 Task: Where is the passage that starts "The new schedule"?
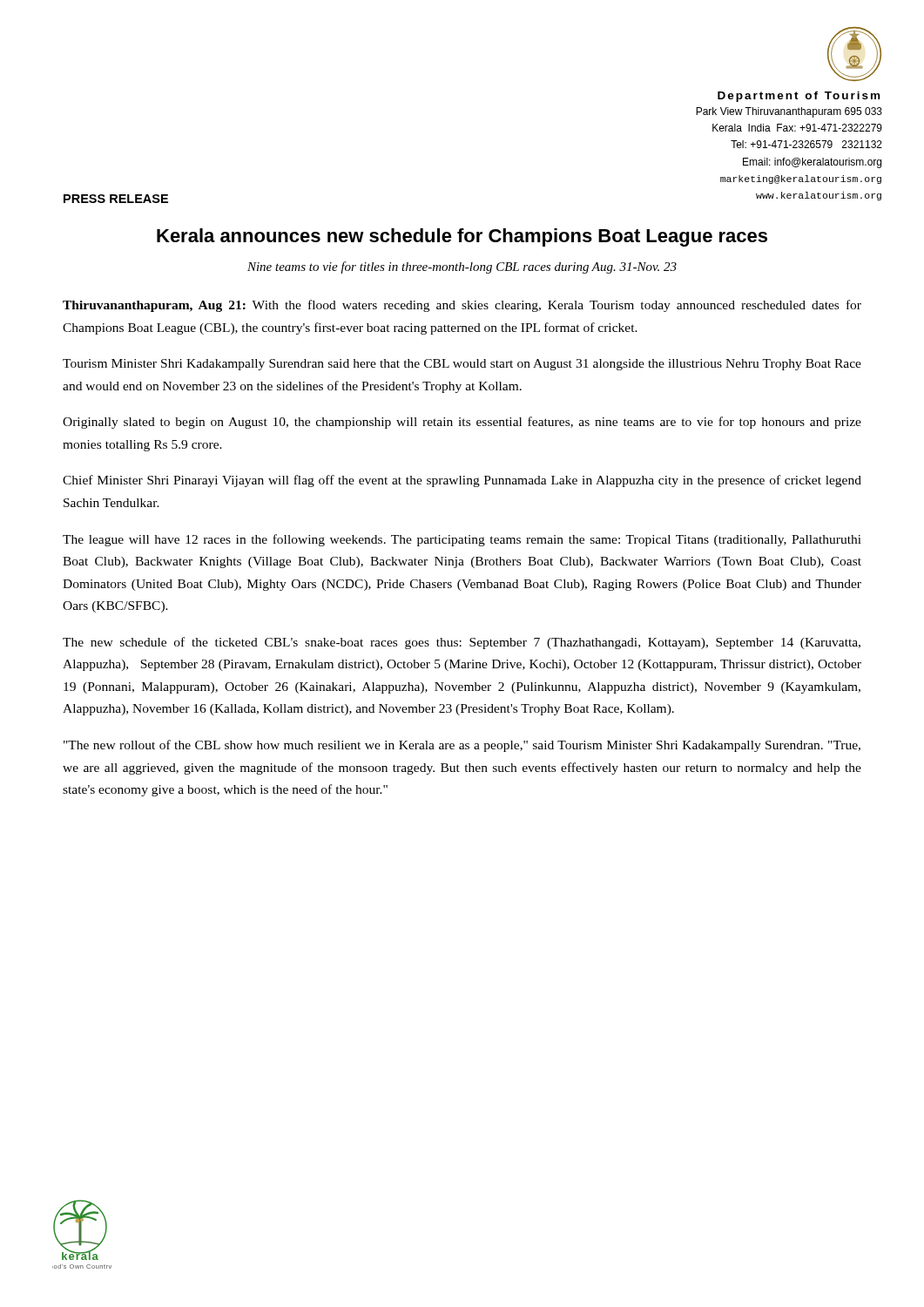pyautogui.click(x=462, y=675)
